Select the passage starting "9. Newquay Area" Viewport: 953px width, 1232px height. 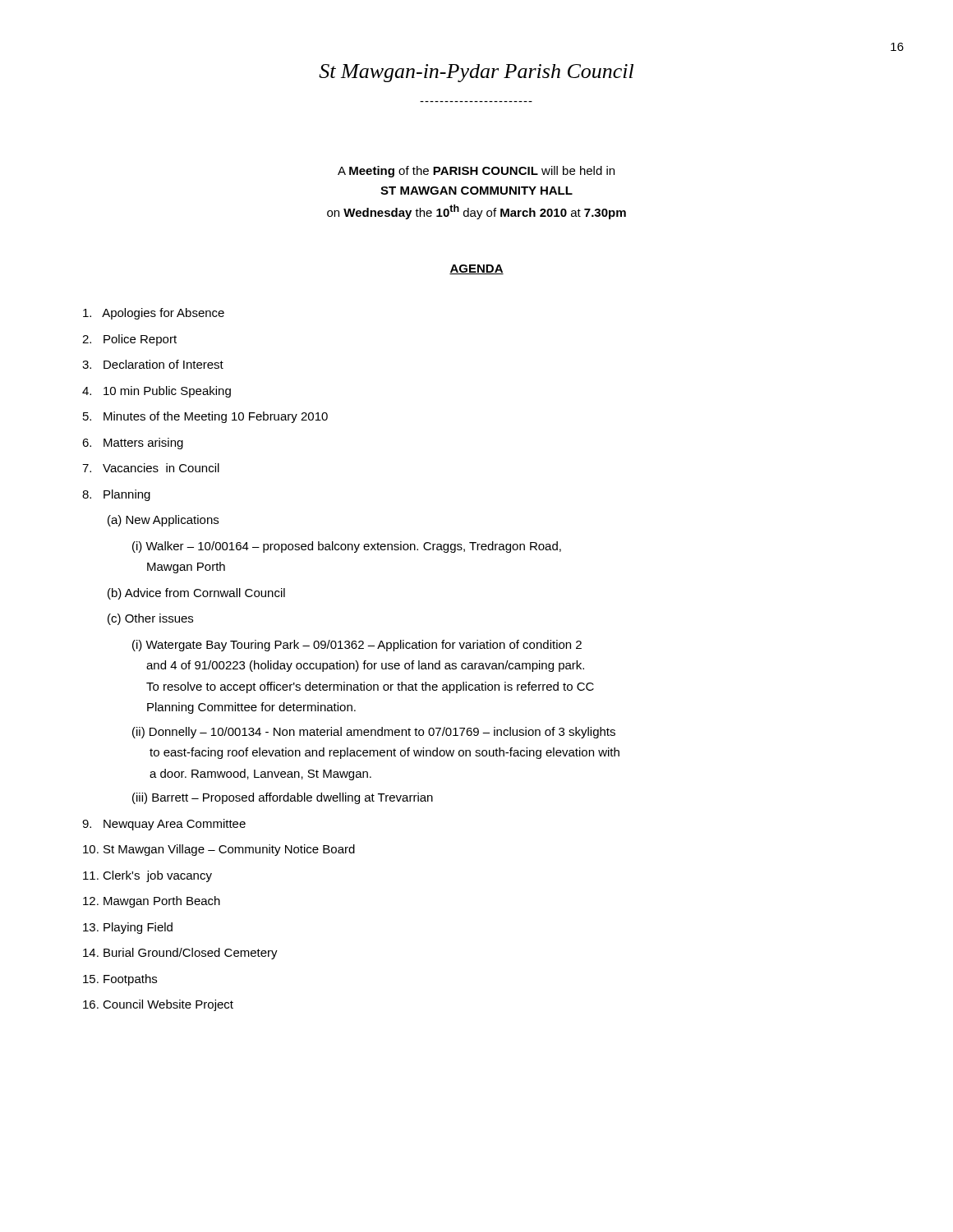(x=164, y=823)
